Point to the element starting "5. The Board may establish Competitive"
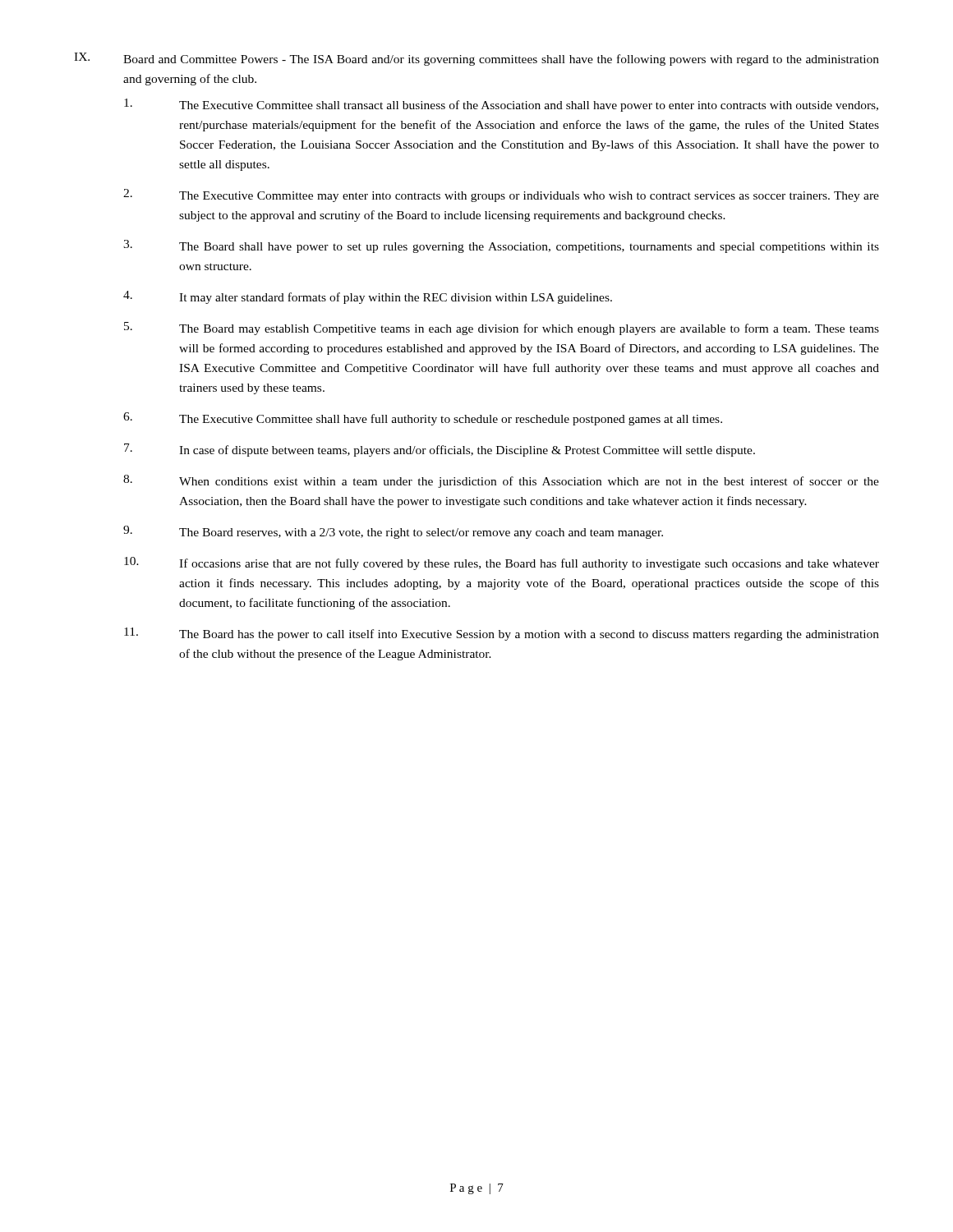 pyautogui.click(x=501, y=358)
